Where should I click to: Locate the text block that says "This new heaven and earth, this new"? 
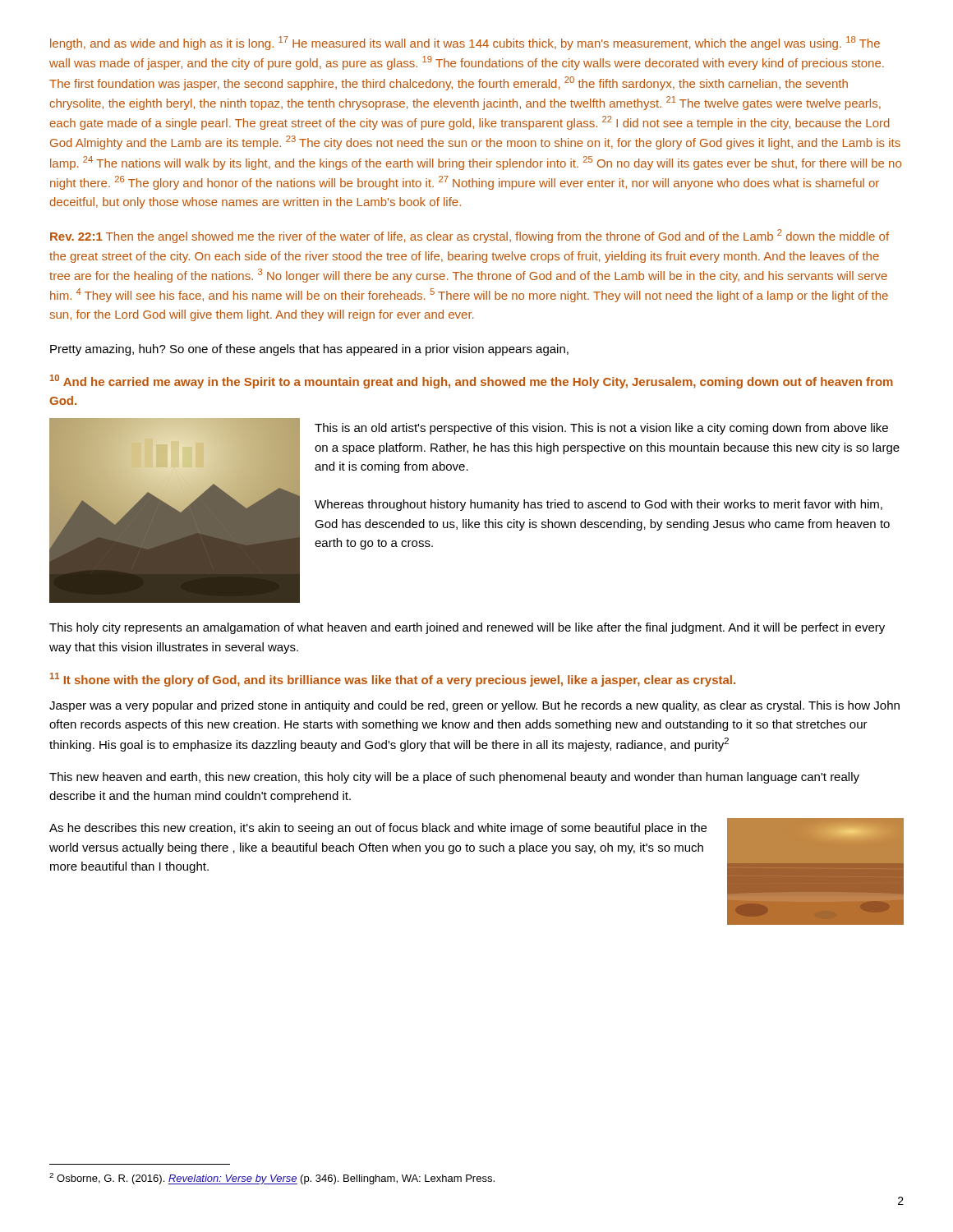[454, 786]
